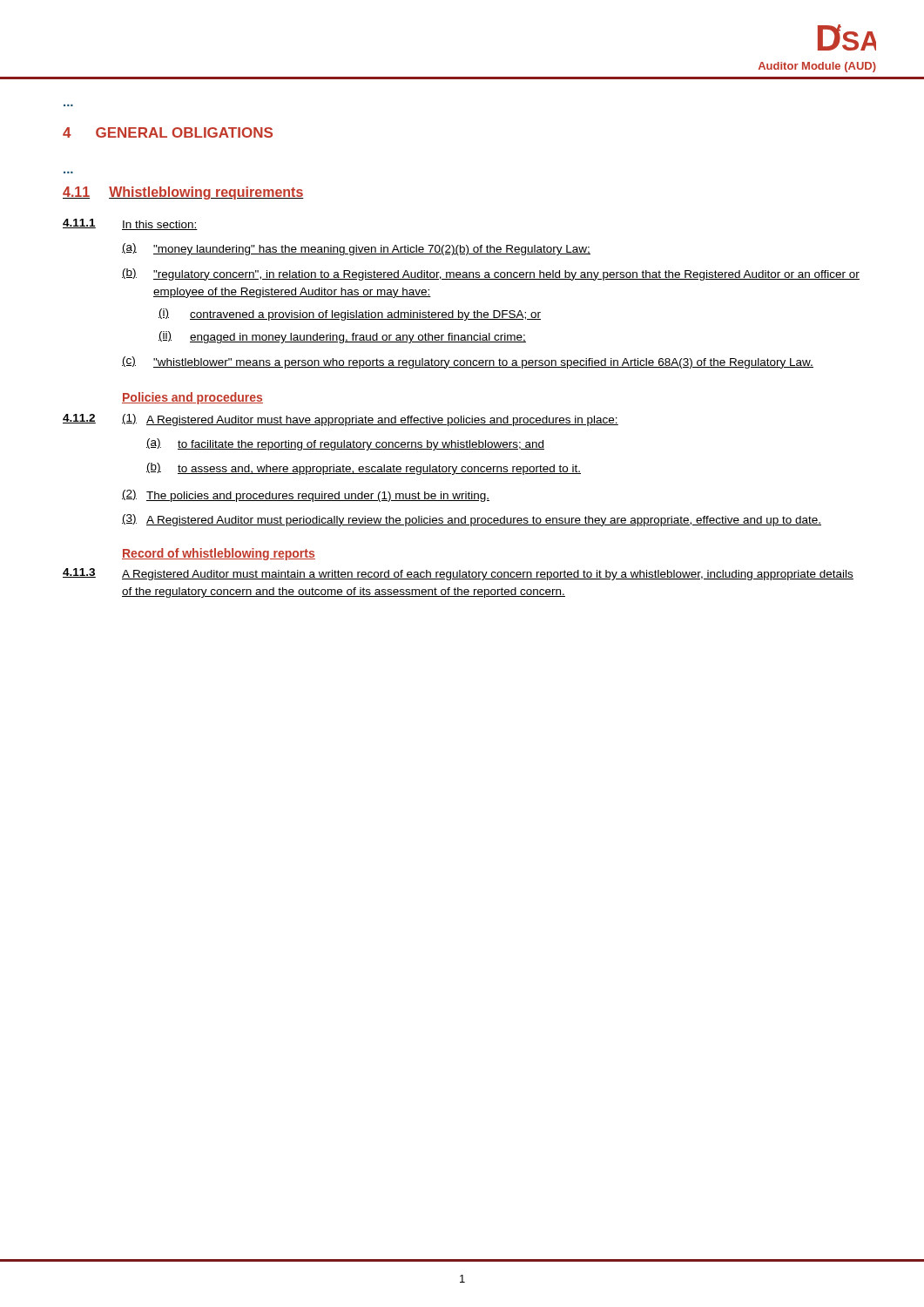924x1307 pixels.
Task: Locate the block of text that opens with "(2) The policies and procedures"
Action: tap(492, 495)
